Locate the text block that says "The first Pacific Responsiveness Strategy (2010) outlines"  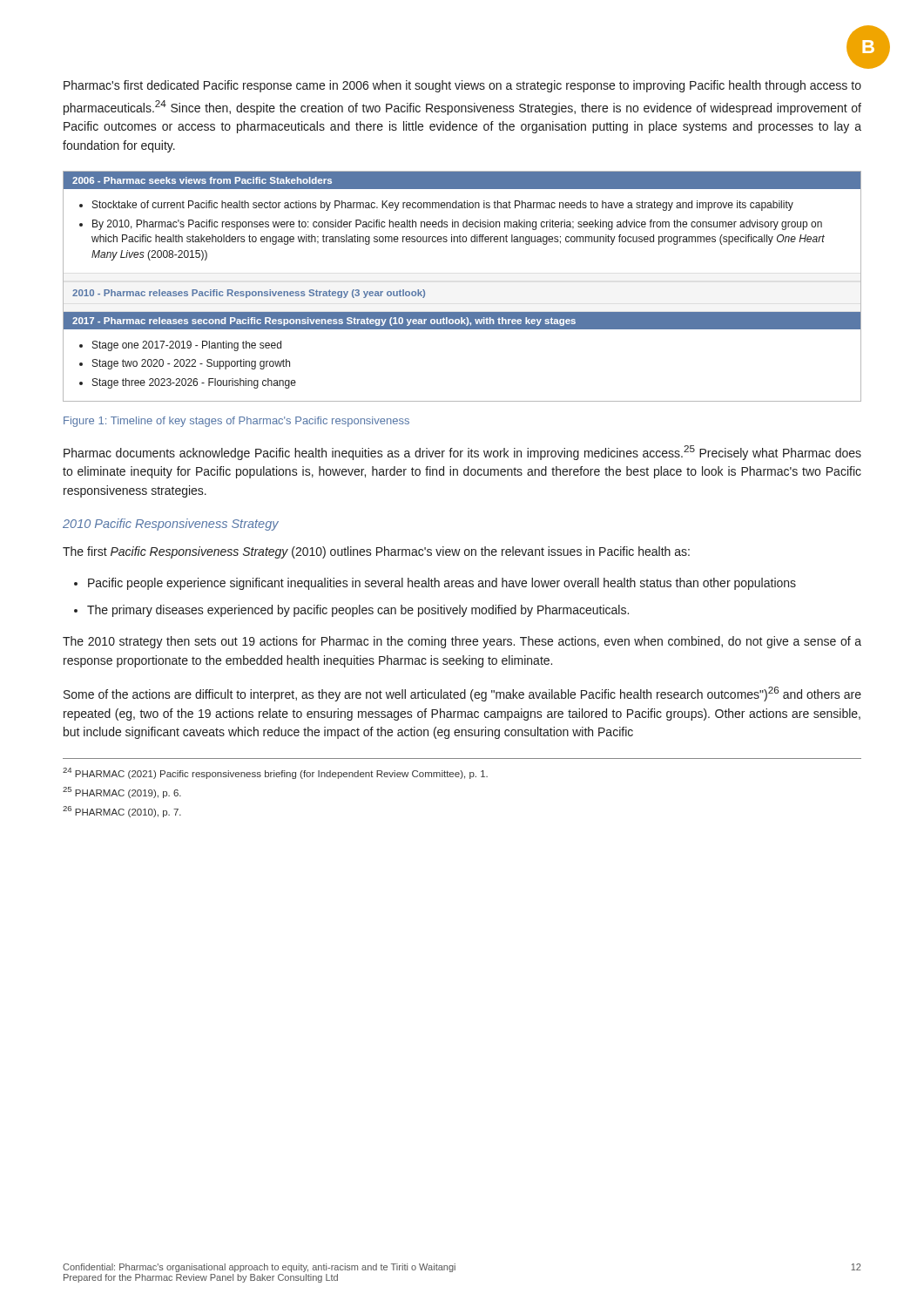tap(462, 552)
